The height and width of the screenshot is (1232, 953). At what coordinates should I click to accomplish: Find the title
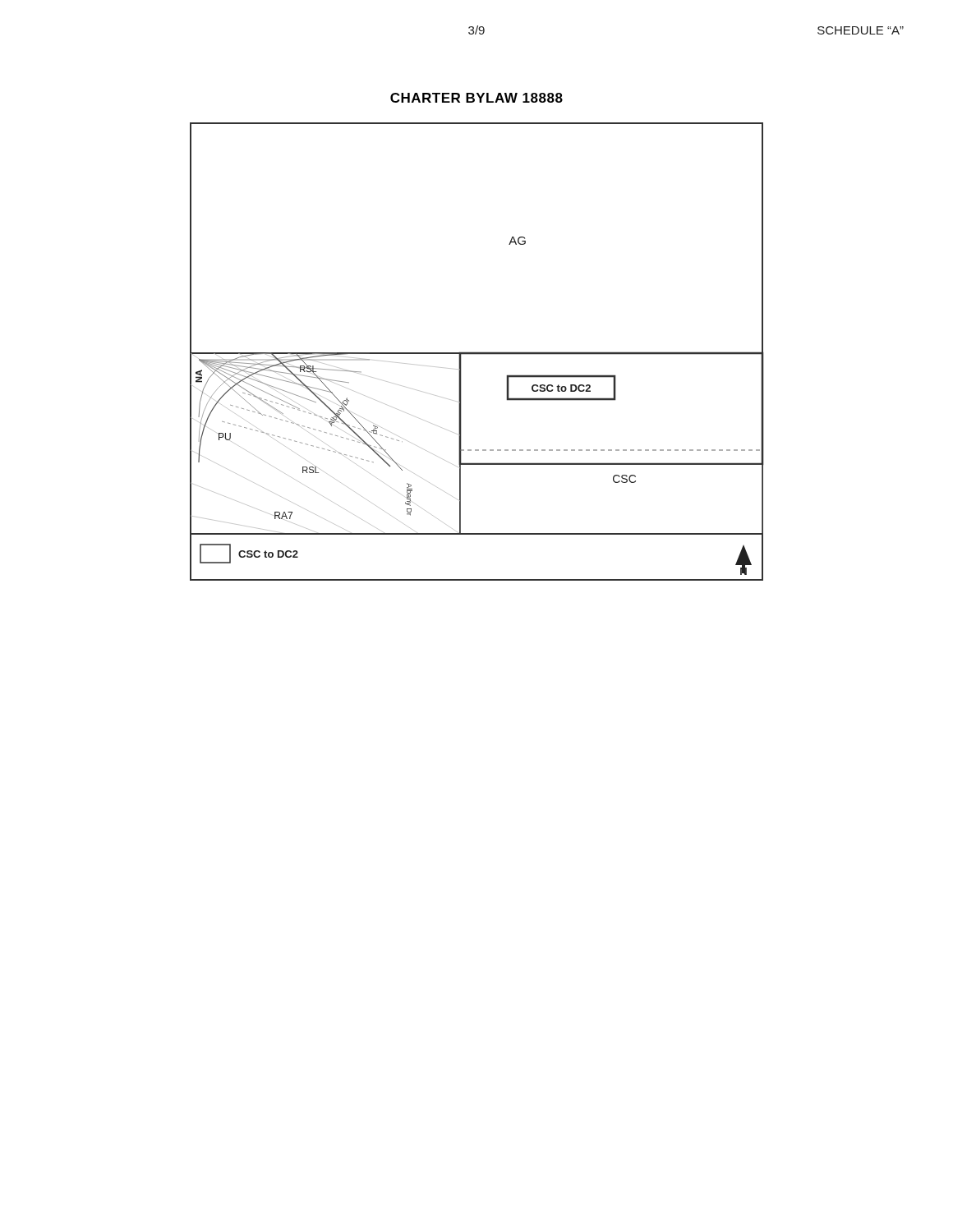(476, 98)
